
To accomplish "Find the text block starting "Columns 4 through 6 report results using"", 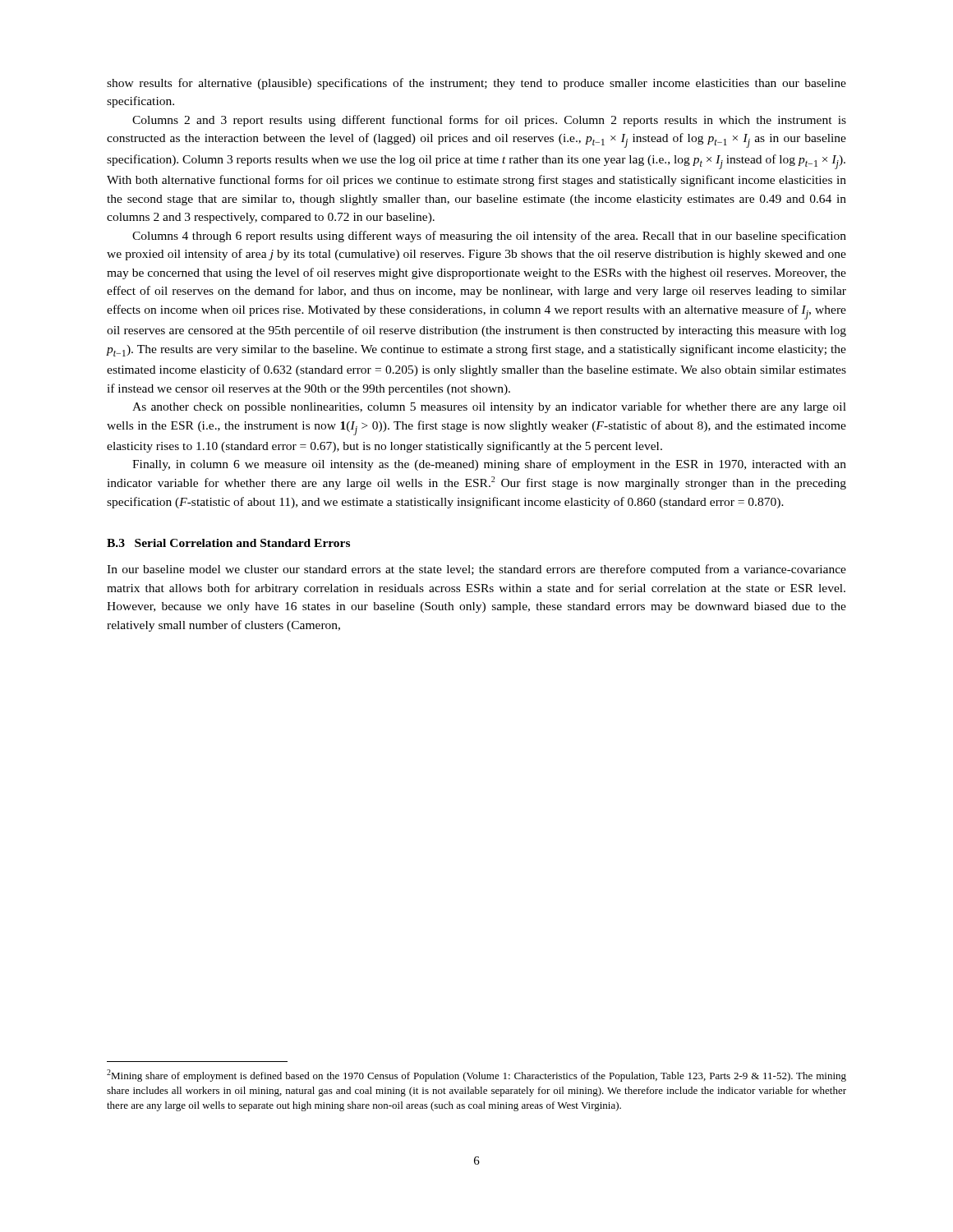I will (476, 311).
